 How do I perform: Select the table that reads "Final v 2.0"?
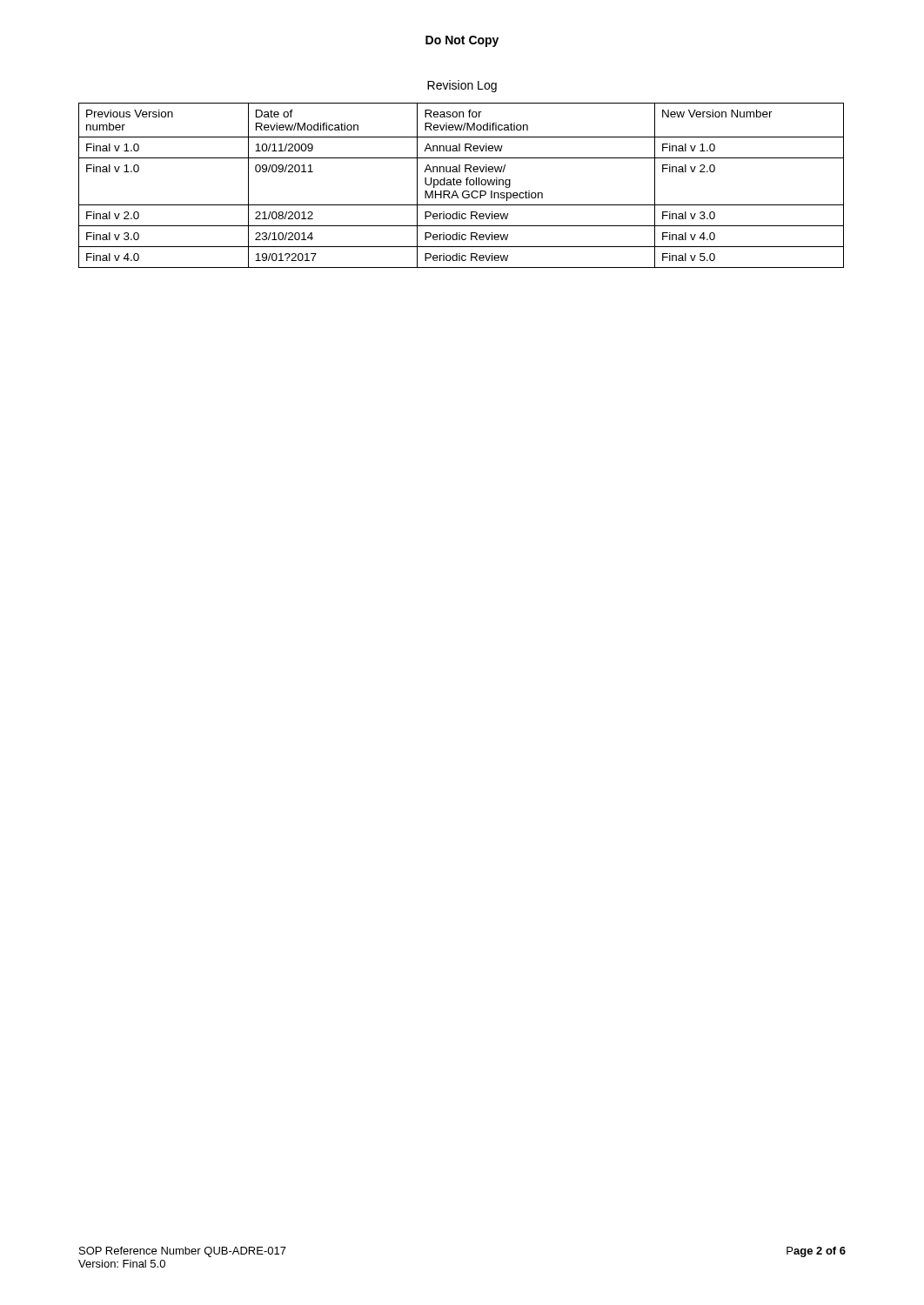click(461, 185)
